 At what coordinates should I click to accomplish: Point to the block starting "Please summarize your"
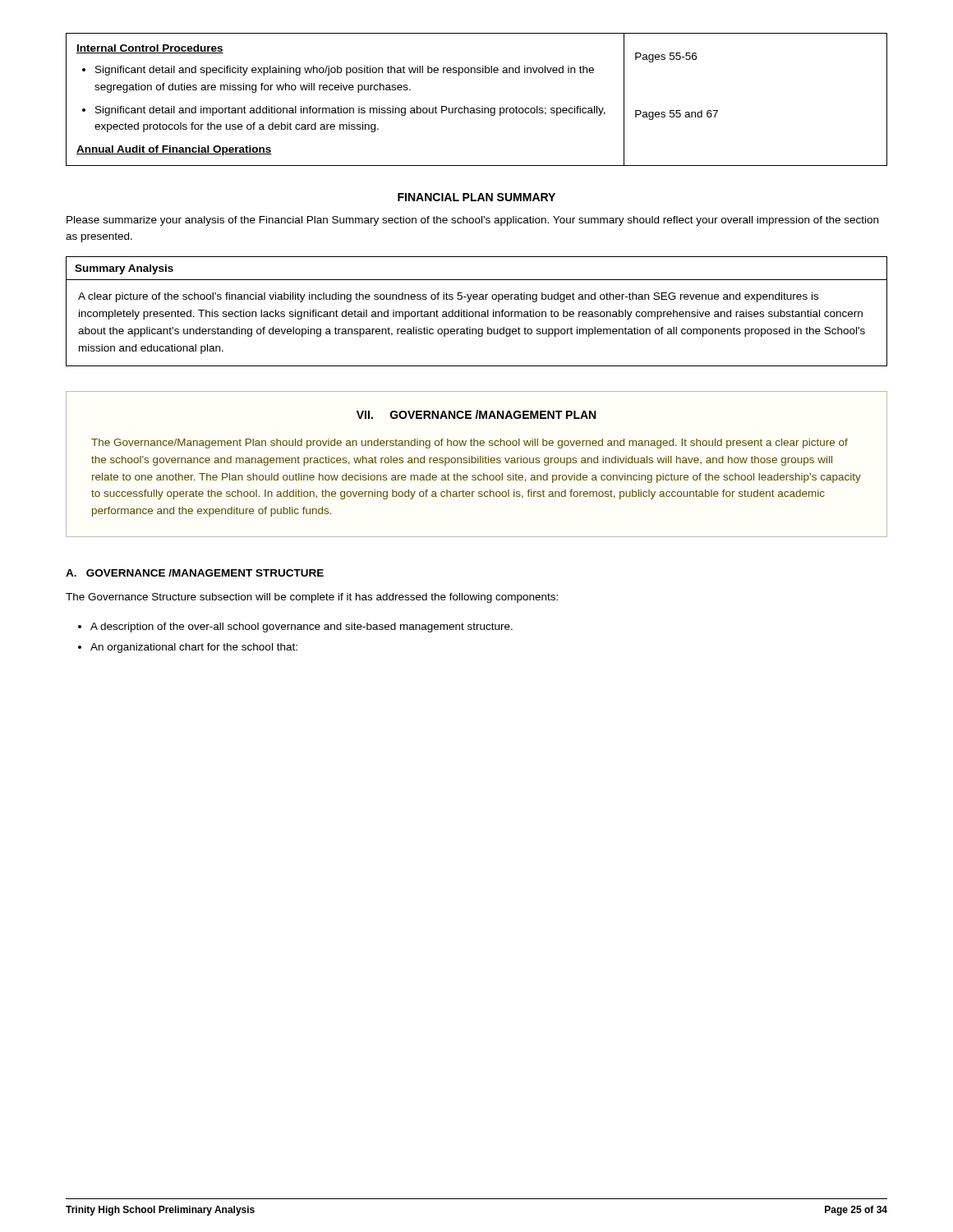[x=472, y=228]
